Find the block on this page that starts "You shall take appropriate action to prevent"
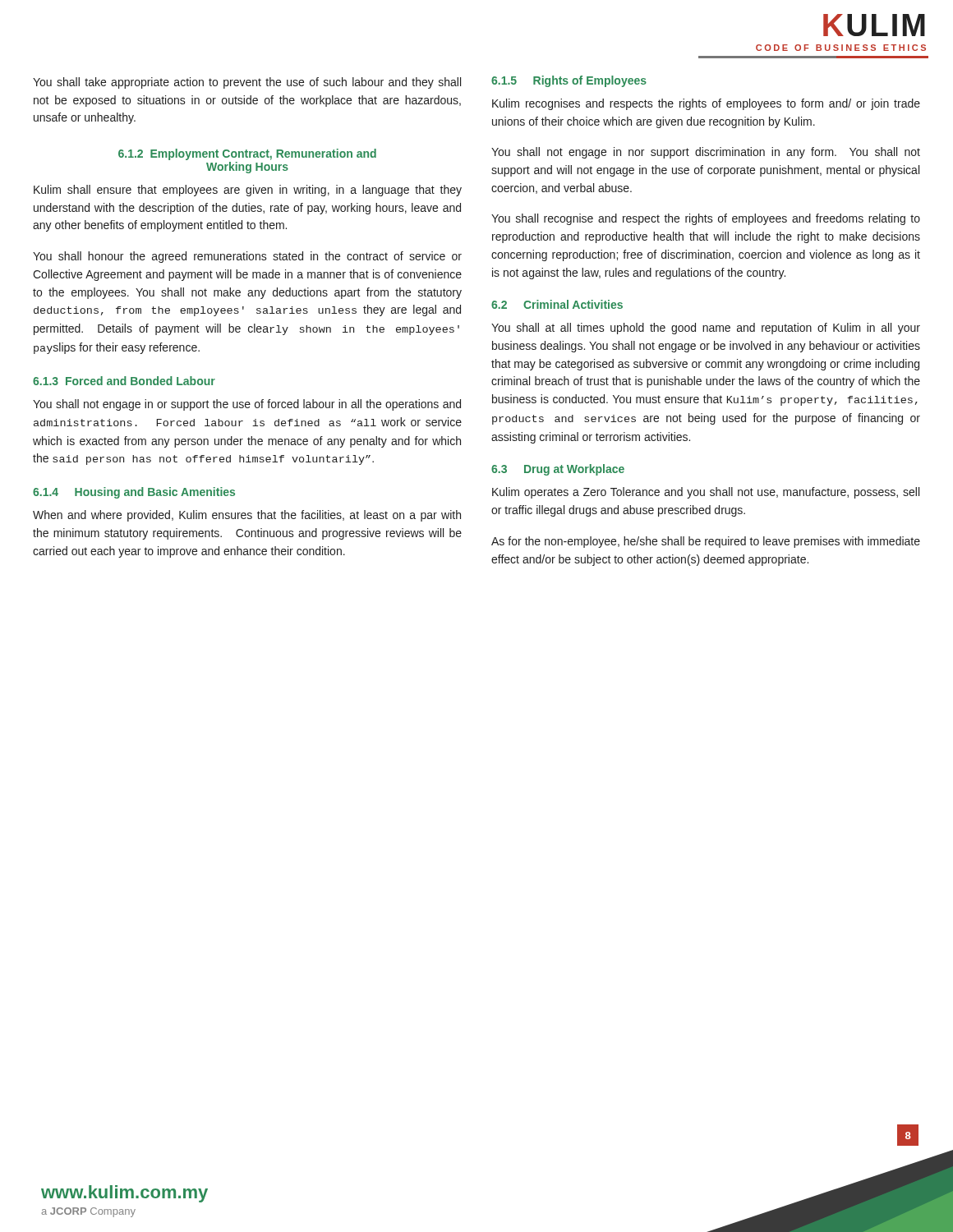The height and width of the screenshot is (1232, 953). [247, 100]
